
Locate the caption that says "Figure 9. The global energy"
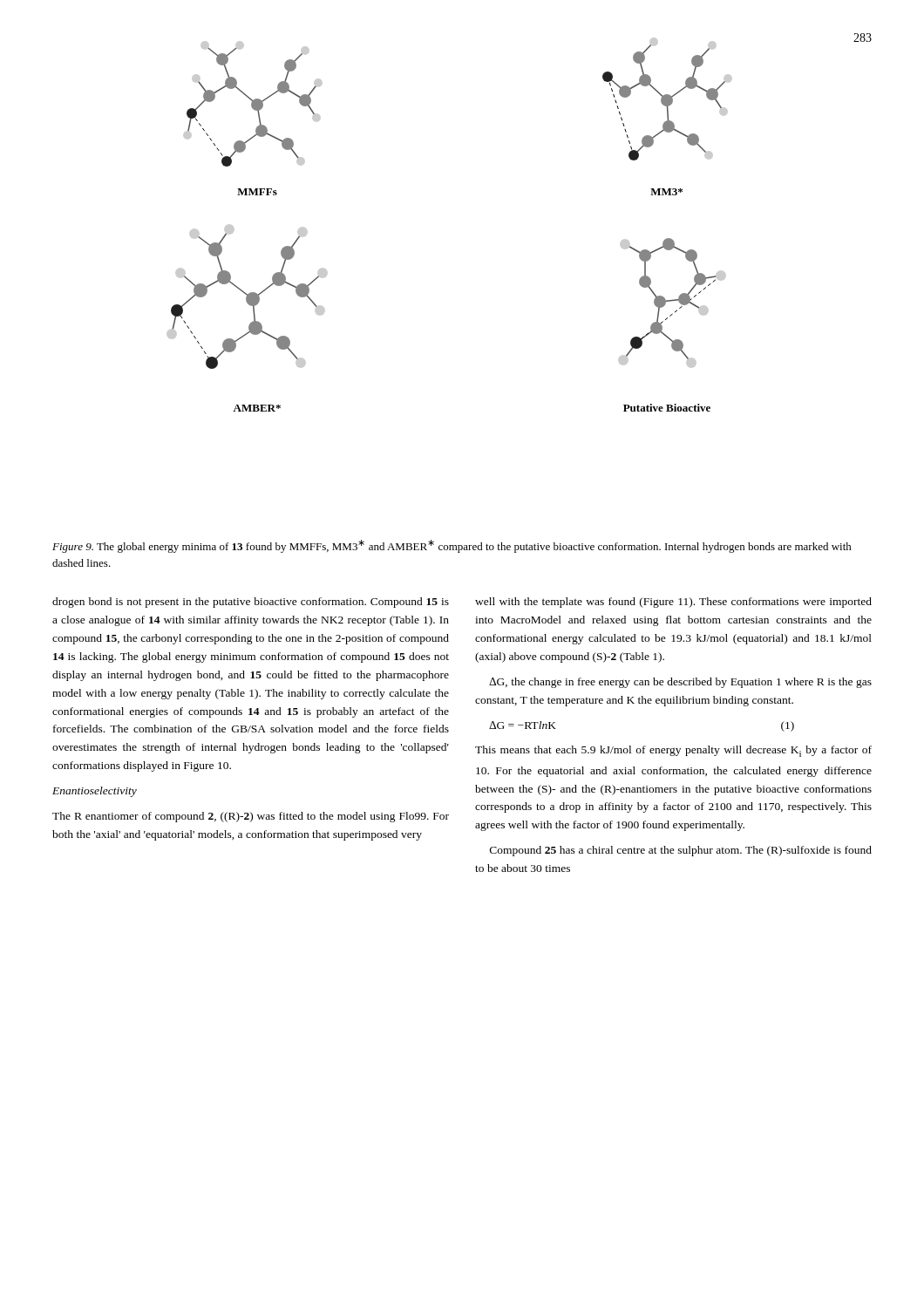452,553
